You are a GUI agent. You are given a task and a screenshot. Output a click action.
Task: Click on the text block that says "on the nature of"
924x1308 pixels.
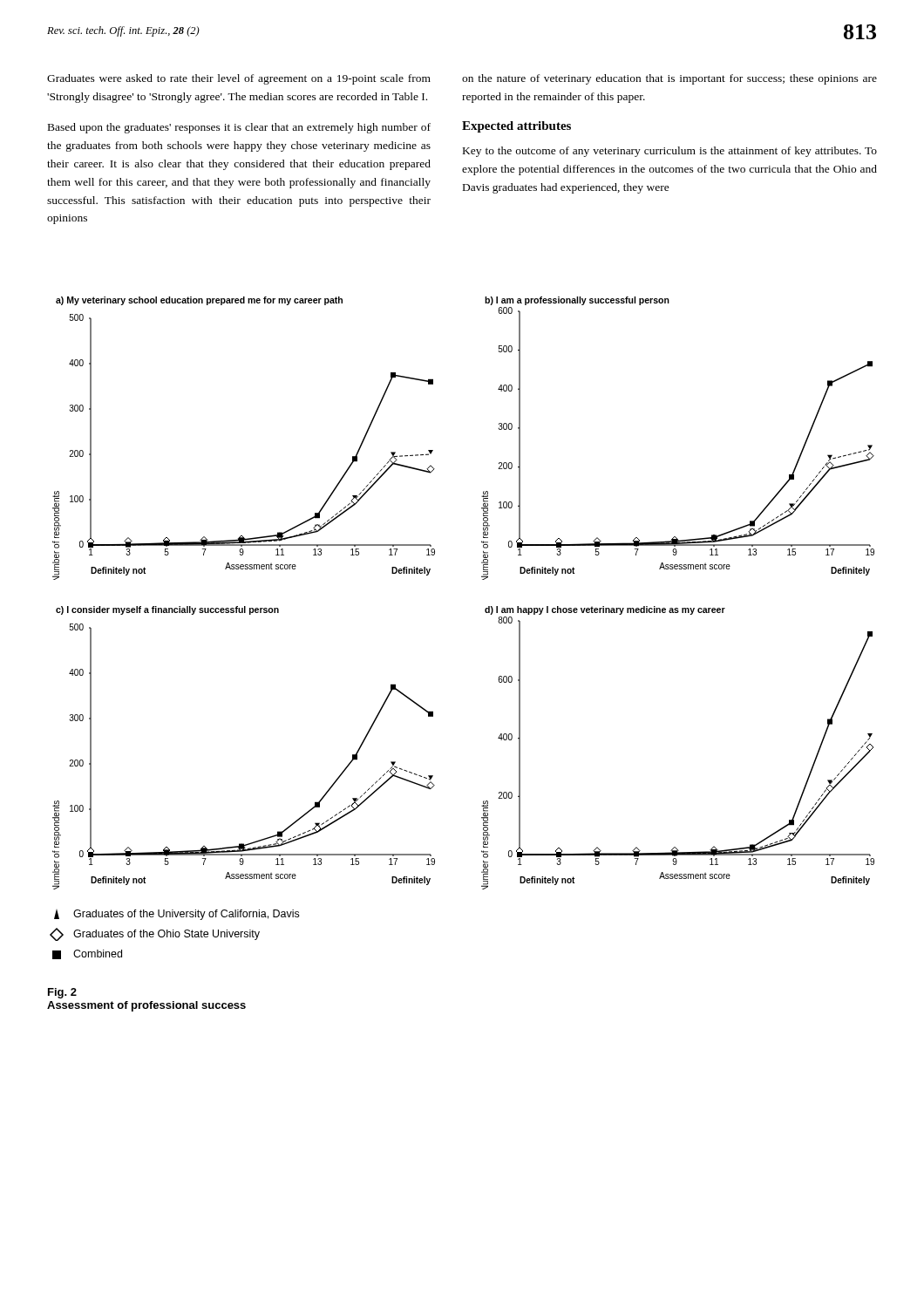(669, 87)
